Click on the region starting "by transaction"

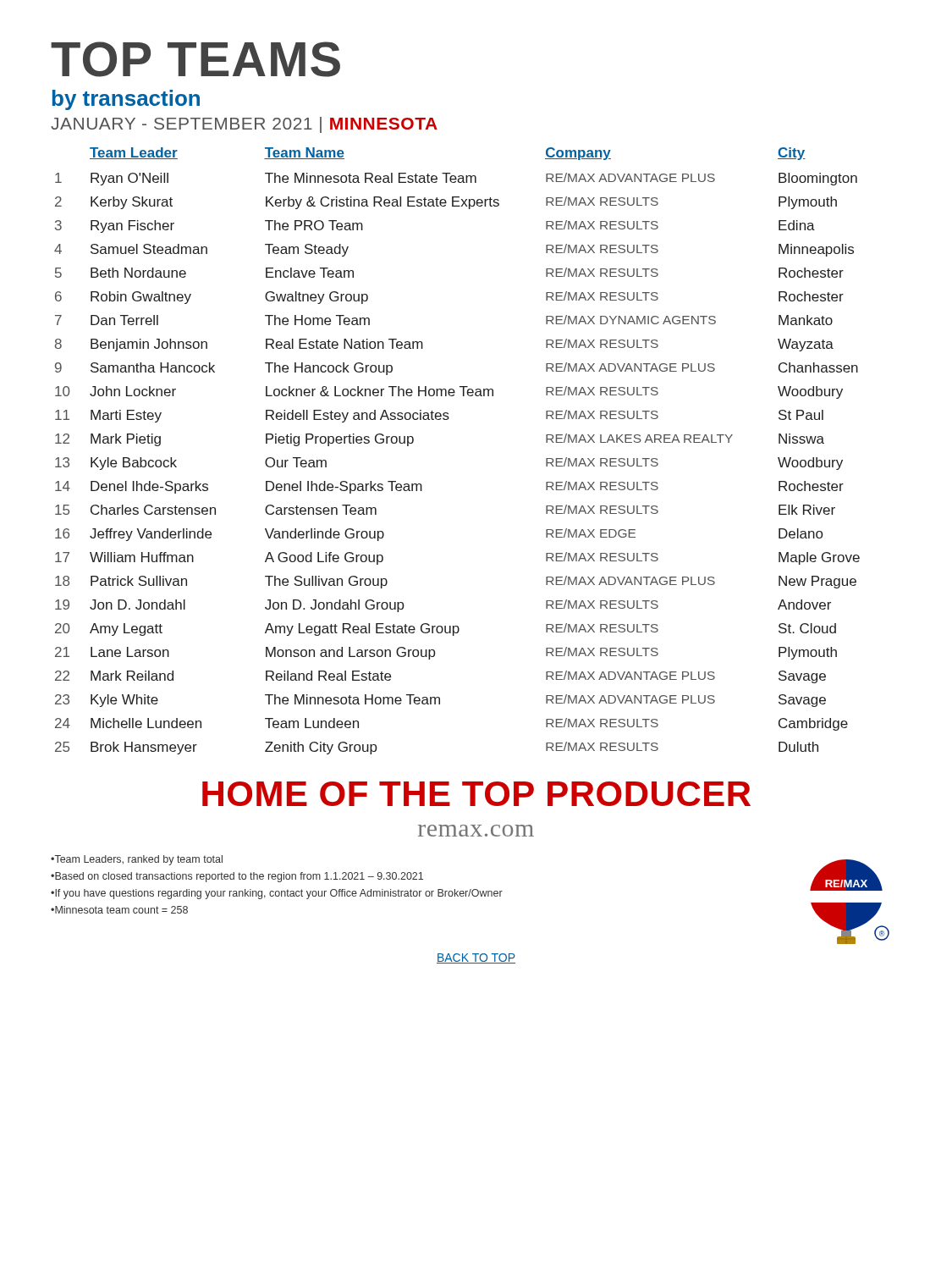[126, 100]
